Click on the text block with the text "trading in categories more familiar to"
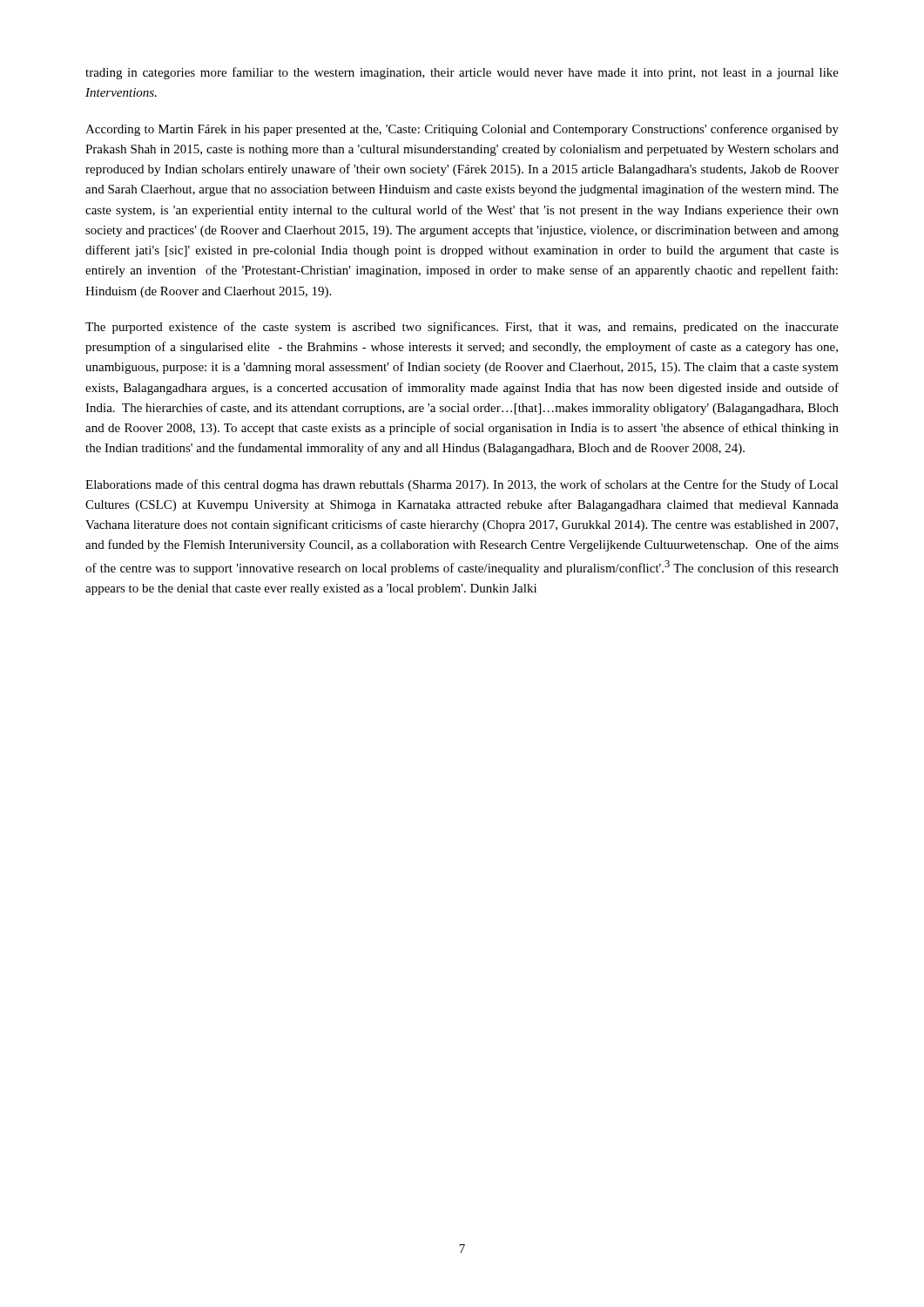 (462, 82)
